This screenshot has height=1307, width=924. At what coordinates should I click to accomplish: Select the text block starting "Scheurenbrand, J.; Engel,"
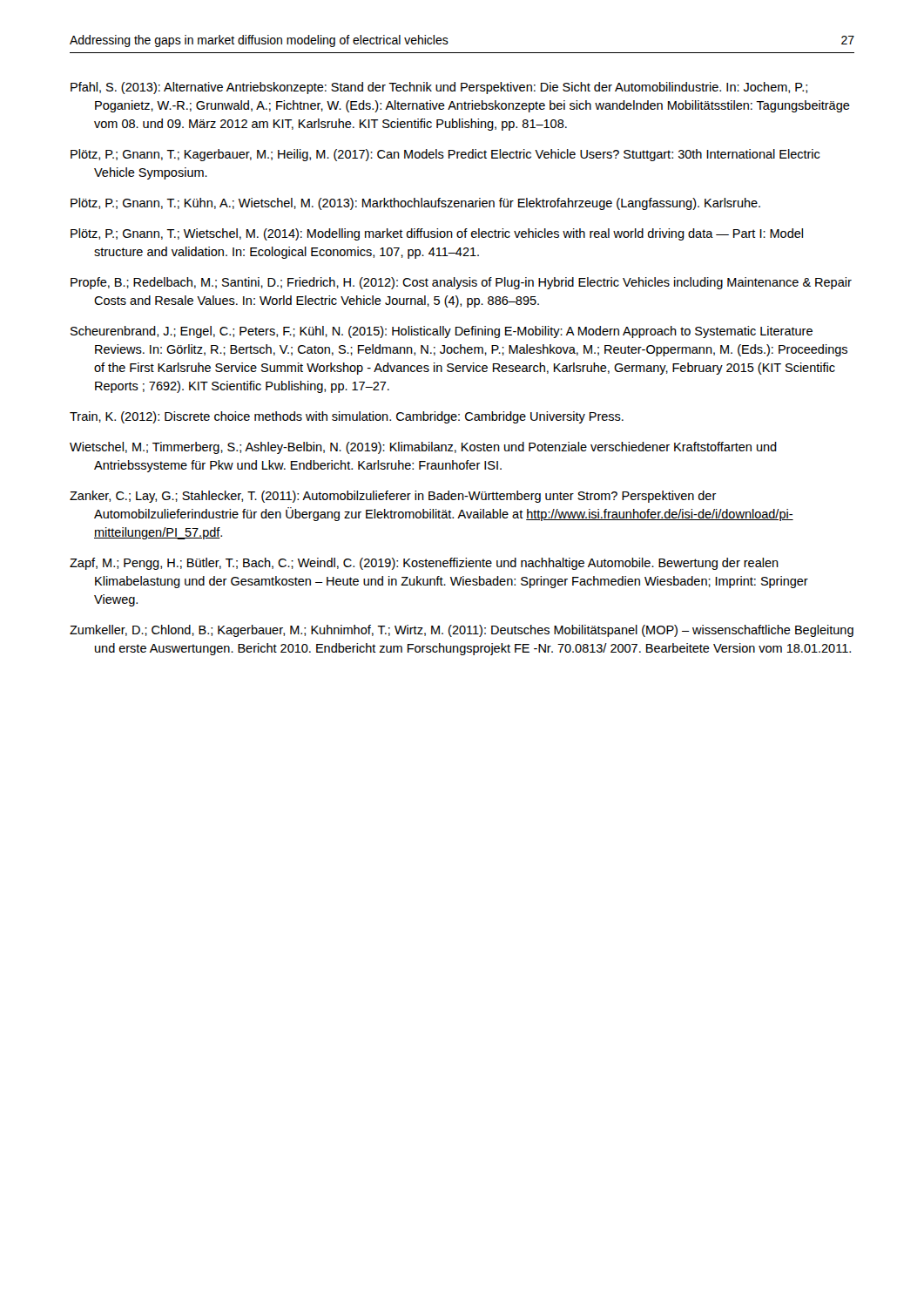click(x=459, y=359)
